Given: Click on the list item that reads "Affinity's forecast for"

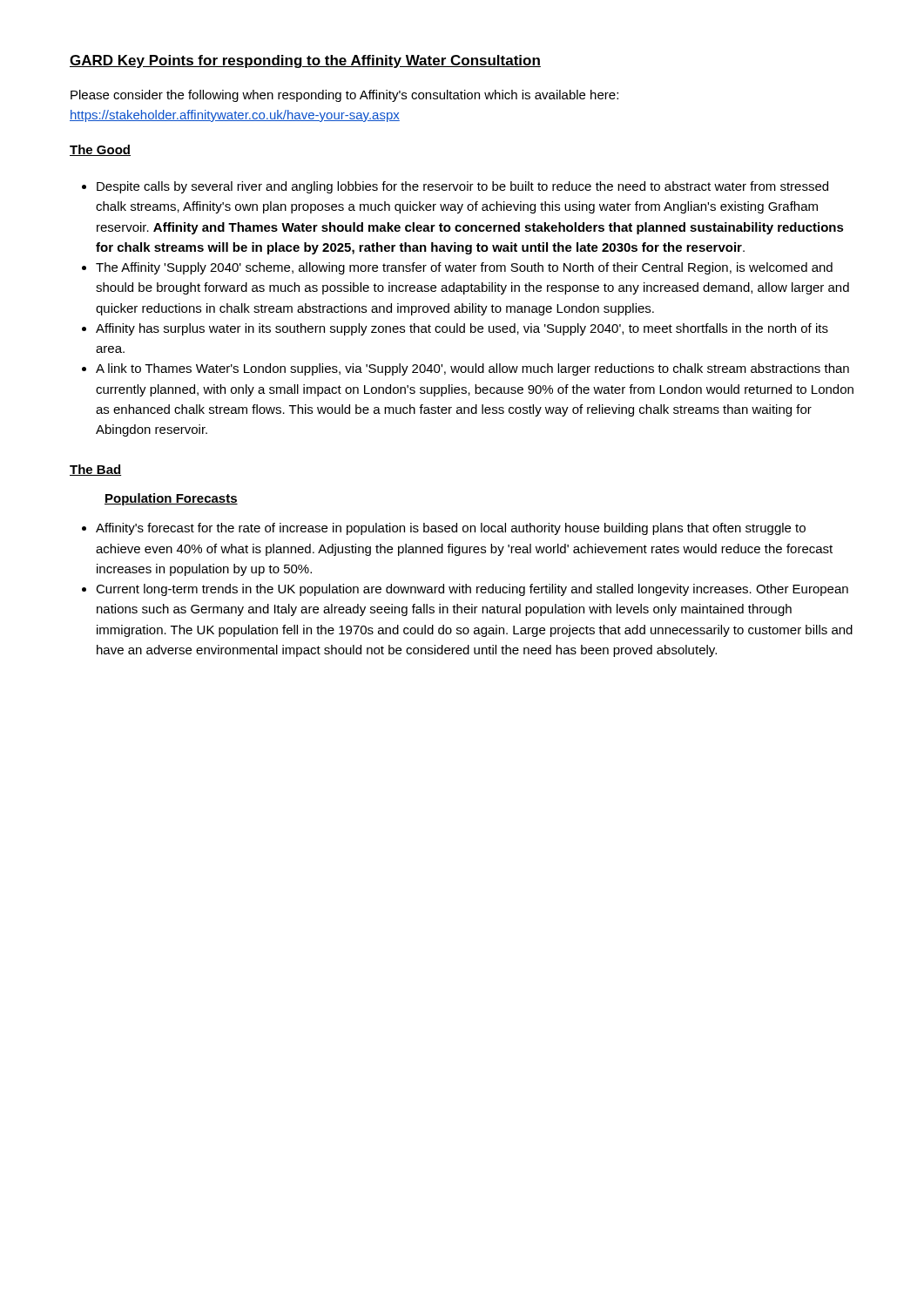Looking at the screenshot, I should 475,548.
